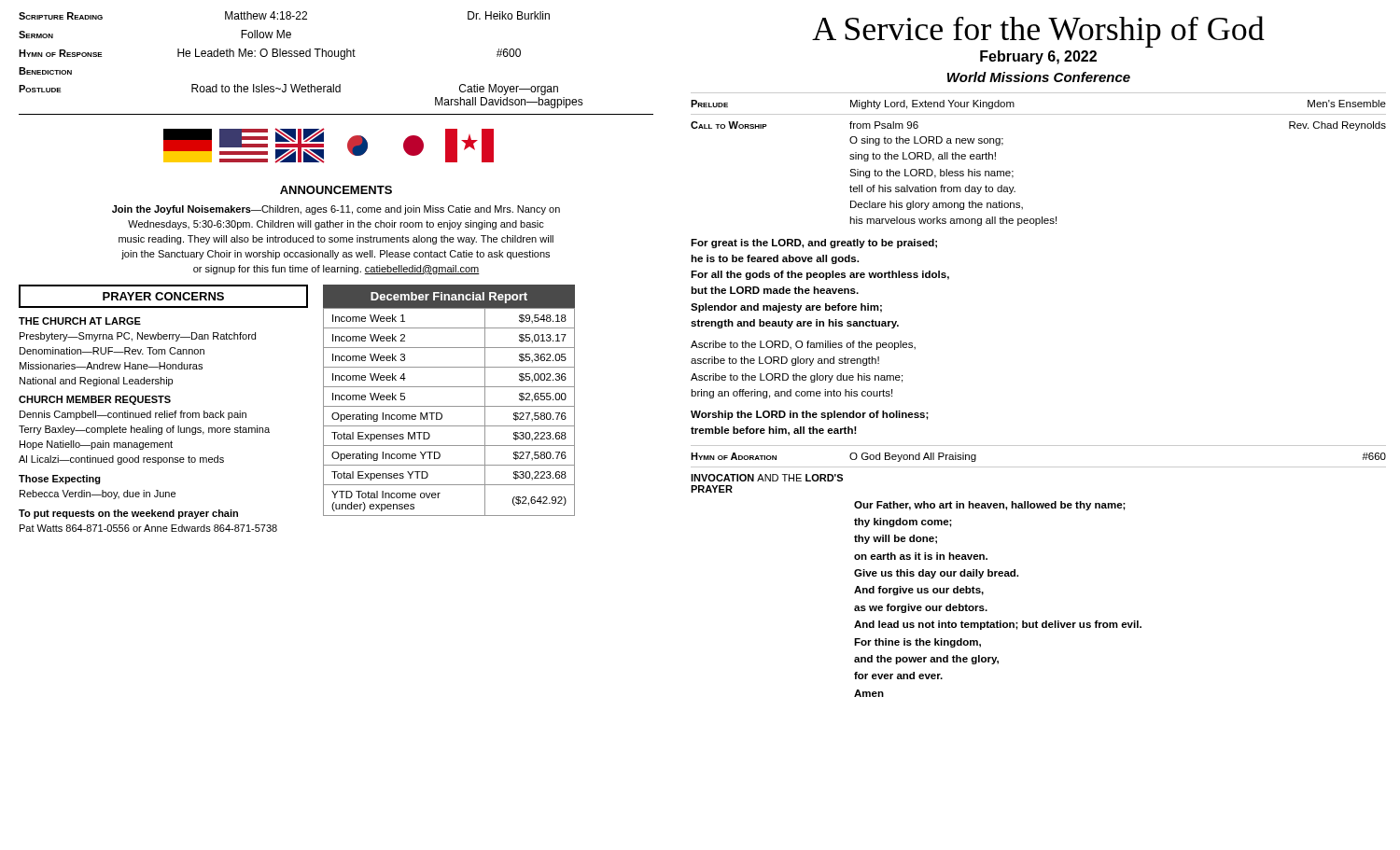Click a illustration

(x=336, y=150)
